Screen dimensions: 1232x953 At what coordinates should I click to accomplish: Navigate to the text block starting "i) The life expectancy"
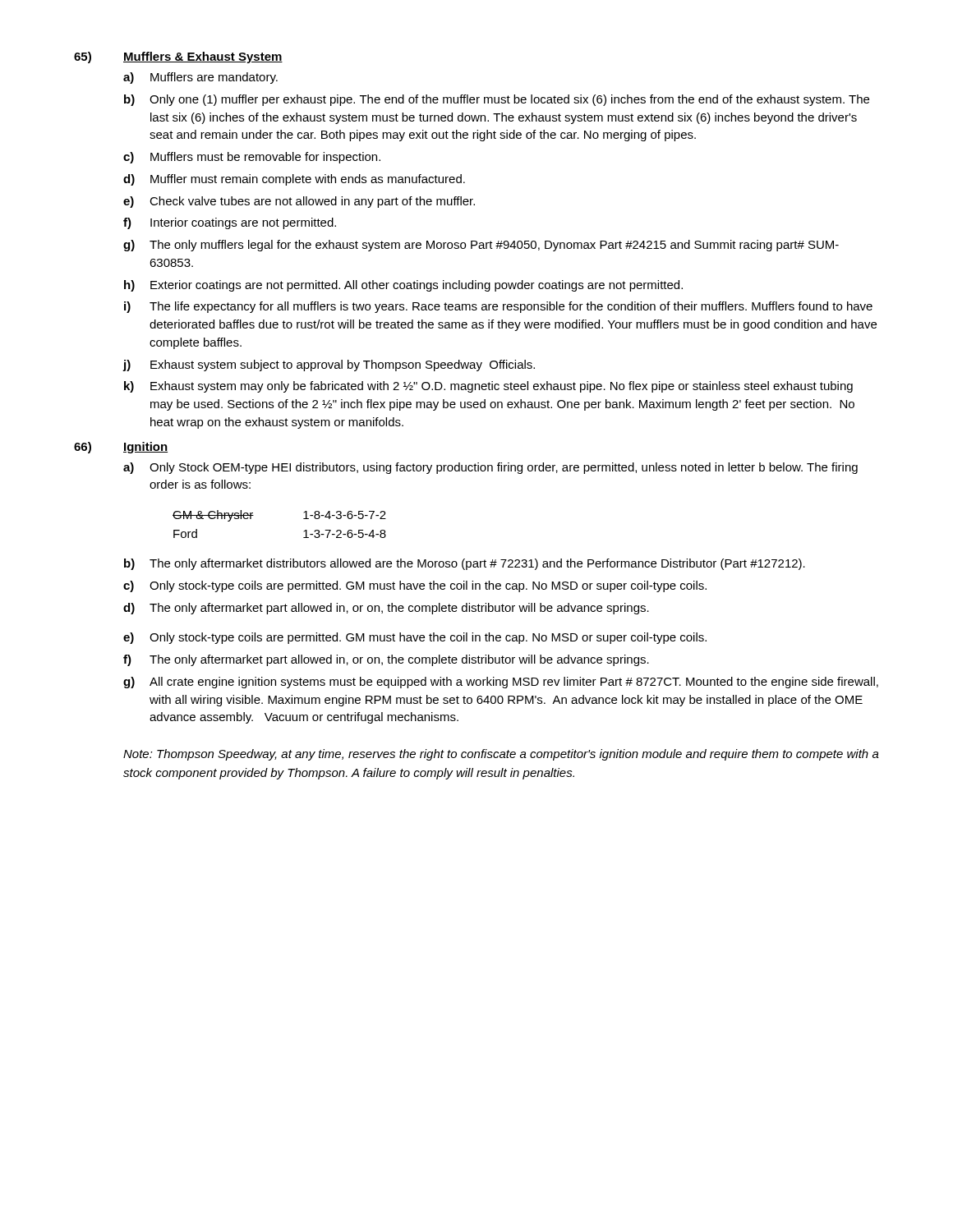click(501, 324)
